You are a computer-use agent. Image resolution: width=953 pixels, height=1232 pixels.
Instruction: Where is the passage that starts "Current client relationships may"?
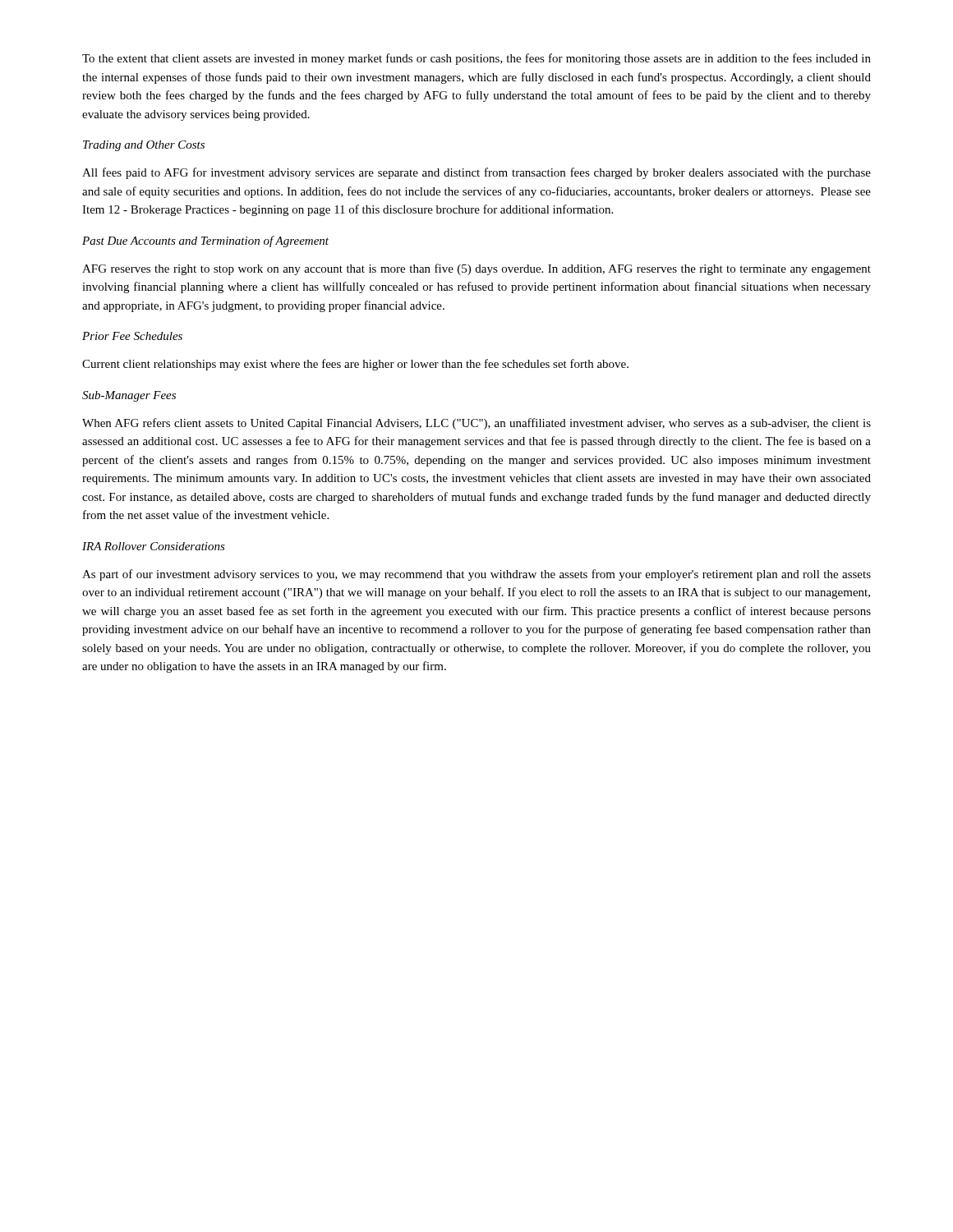[476, 364]
